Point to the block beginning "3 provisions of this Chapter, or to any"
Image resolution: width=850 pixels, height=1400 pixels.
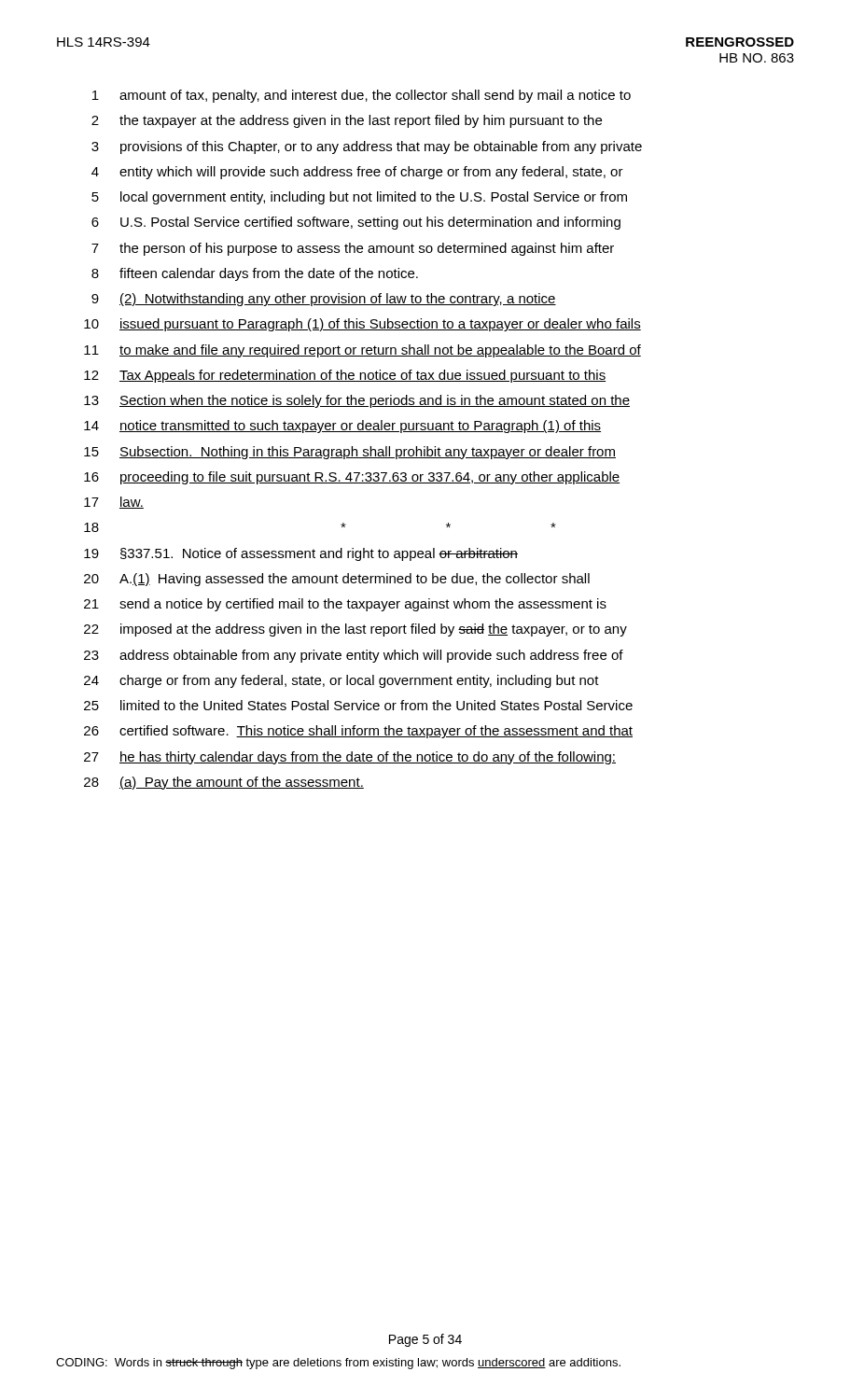[x=425, y=146]
